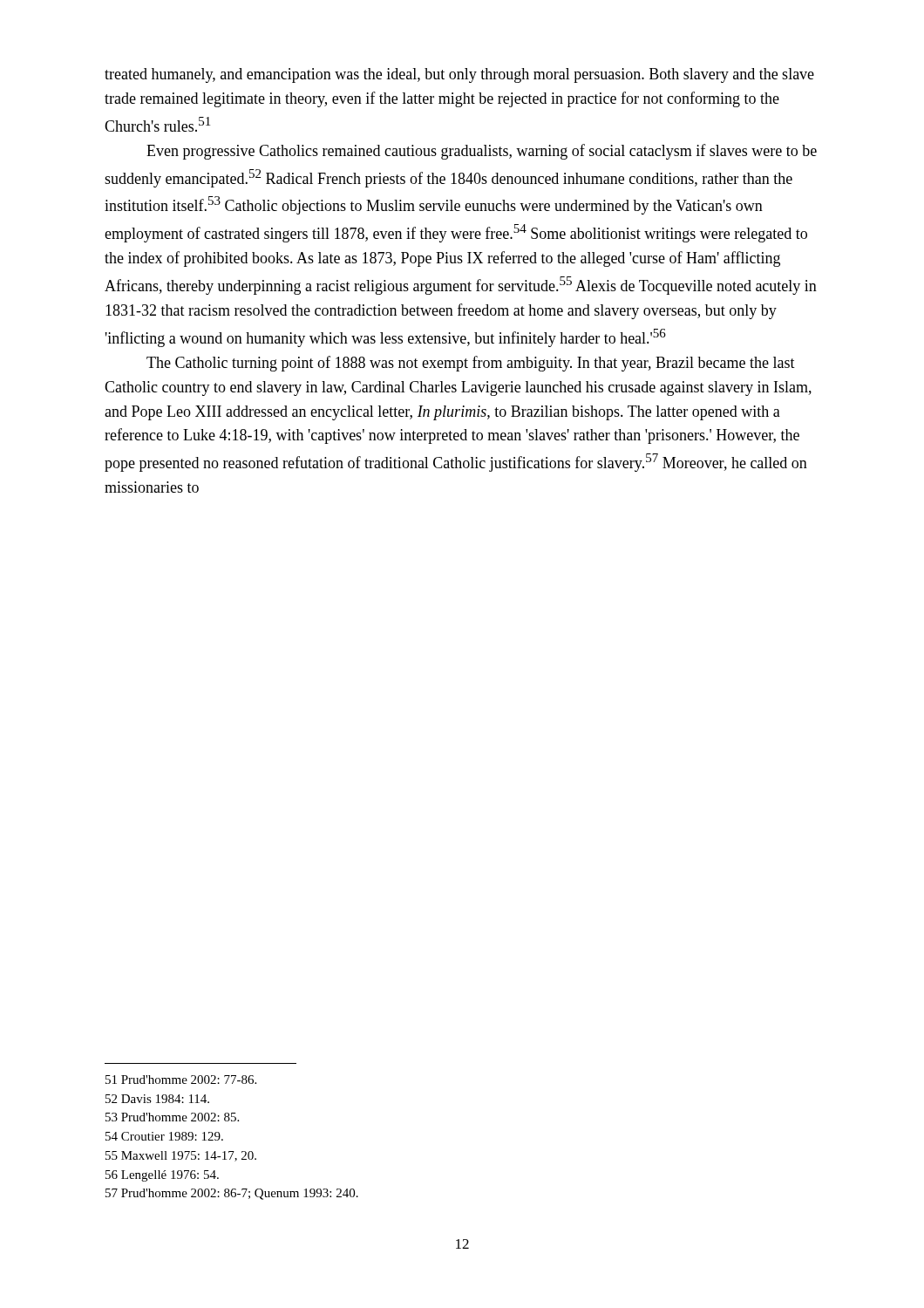This screenshot has width=924, height=1308.
Task: Point to the block beginning "treated humanely, and emancipation was"
Action: 459,100
